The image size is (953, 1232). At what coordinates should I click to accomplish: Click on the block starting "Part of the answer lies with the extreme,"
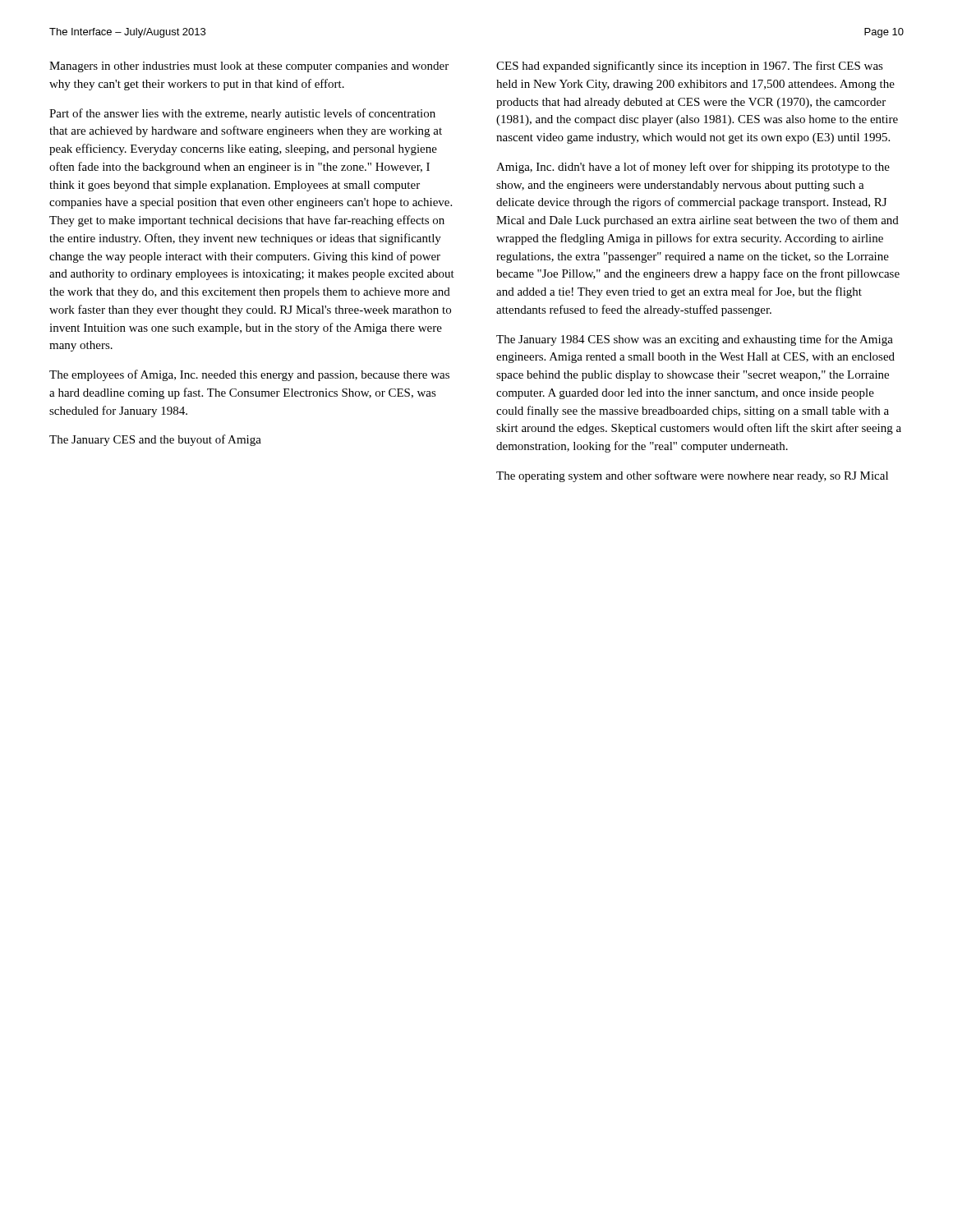pyautogui.click(x=253, y=230)
